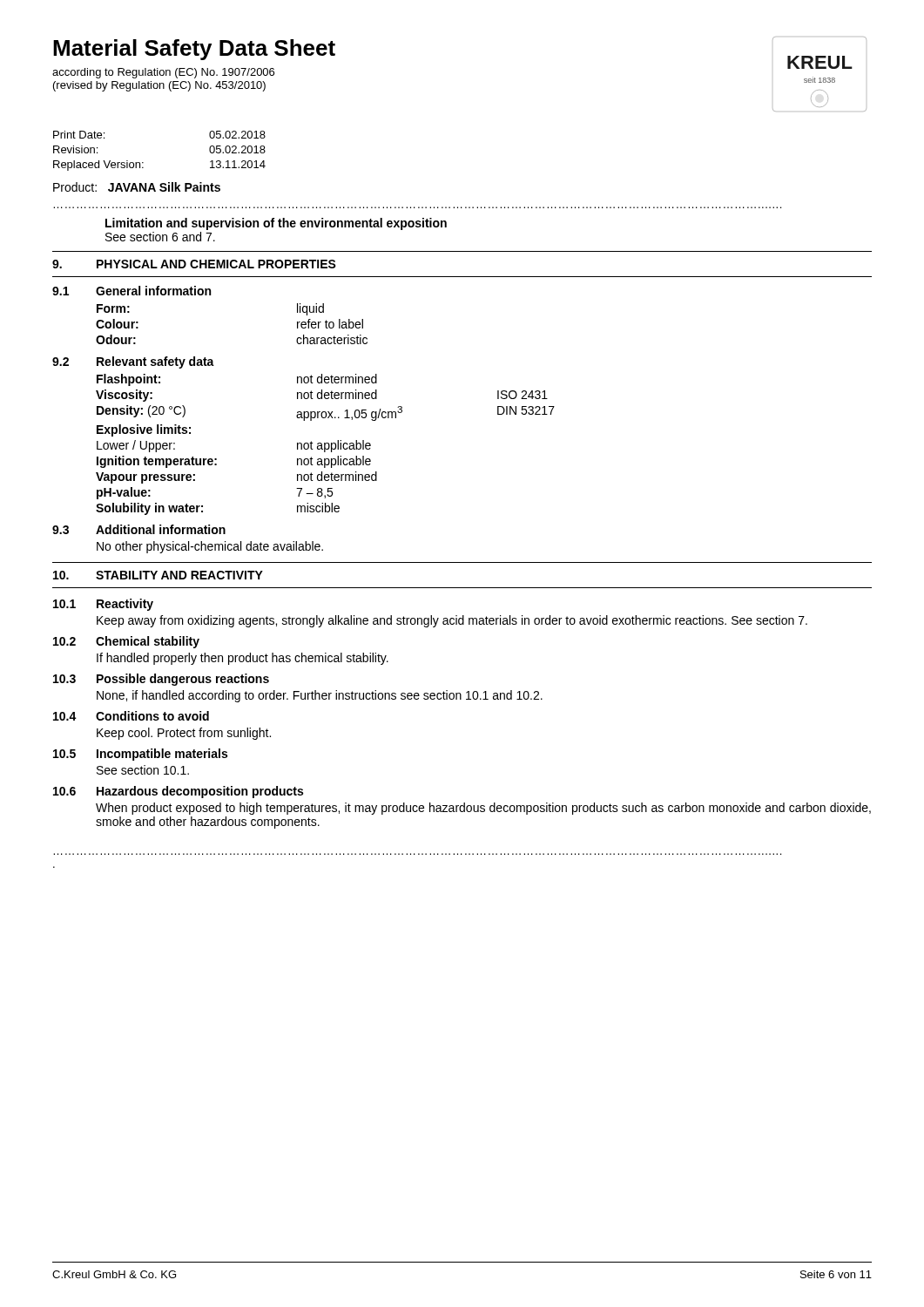Locate the region starting "Product: JAVANA Silk Paints"

coord(137,187)
